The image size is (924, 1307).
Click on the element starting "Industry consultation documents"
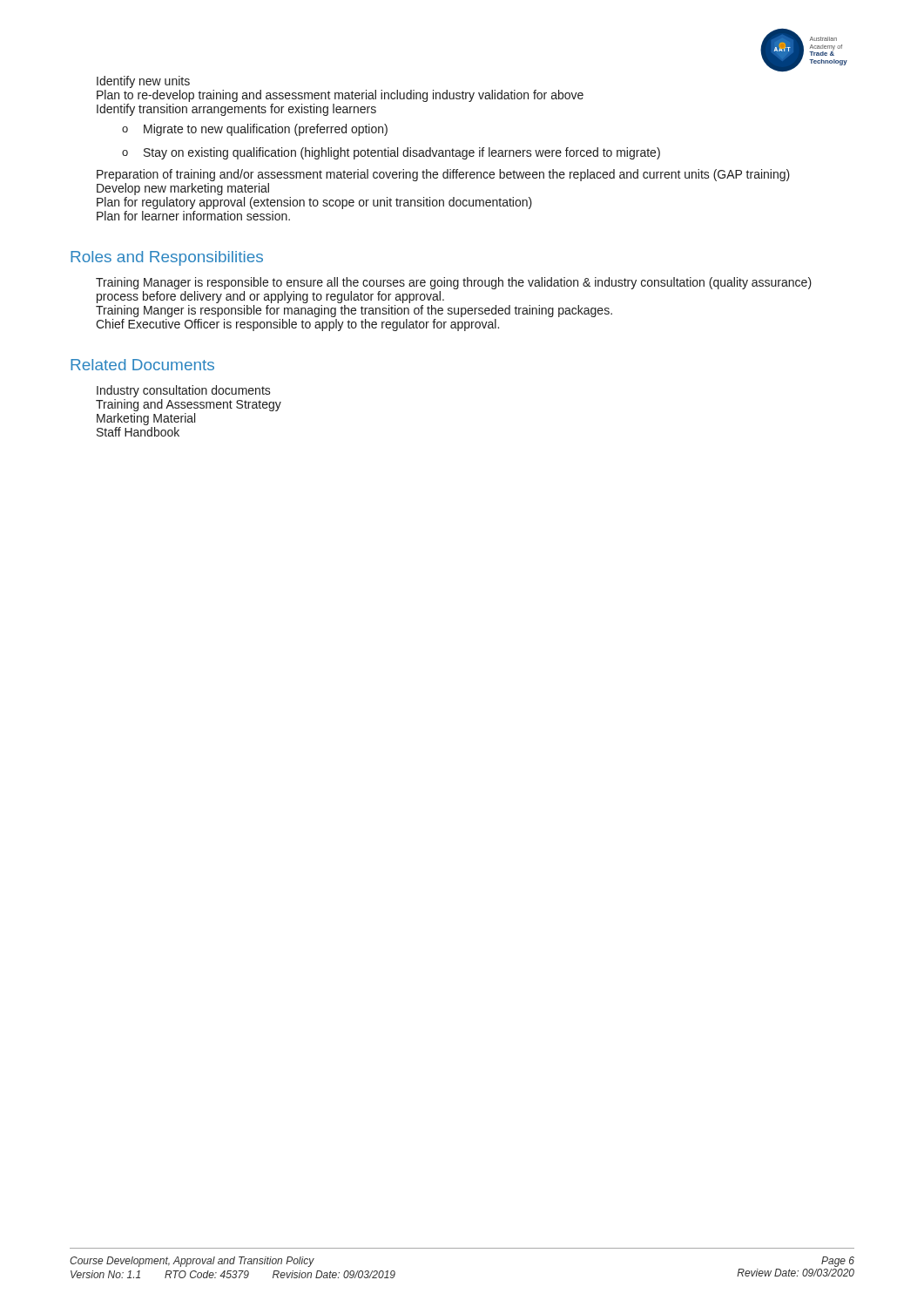[184, 391]
